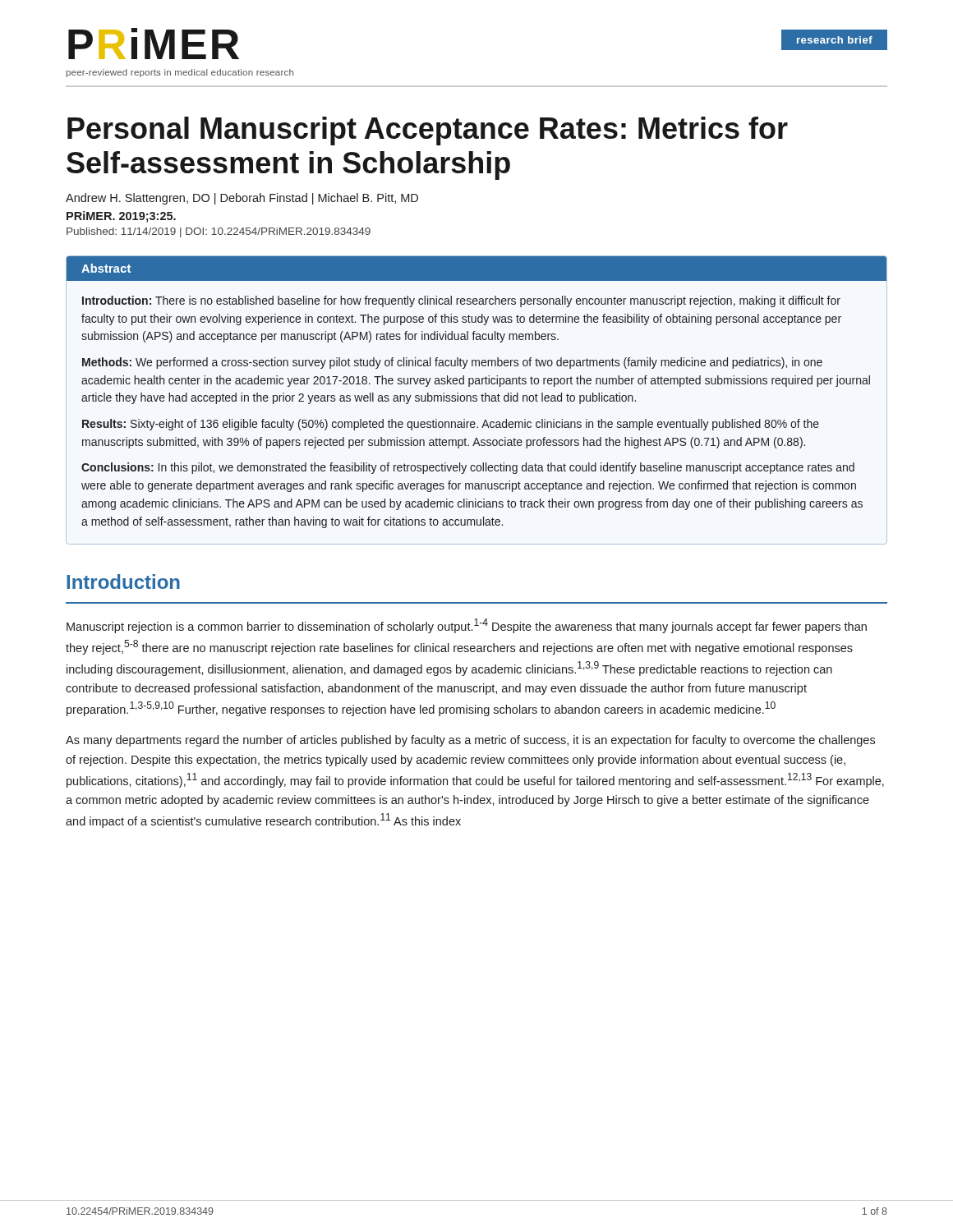The image size is (953, 1232).
Task: Select the text block starting "Manuscript rejection is a common barrier"
Action: coord(467,667)
